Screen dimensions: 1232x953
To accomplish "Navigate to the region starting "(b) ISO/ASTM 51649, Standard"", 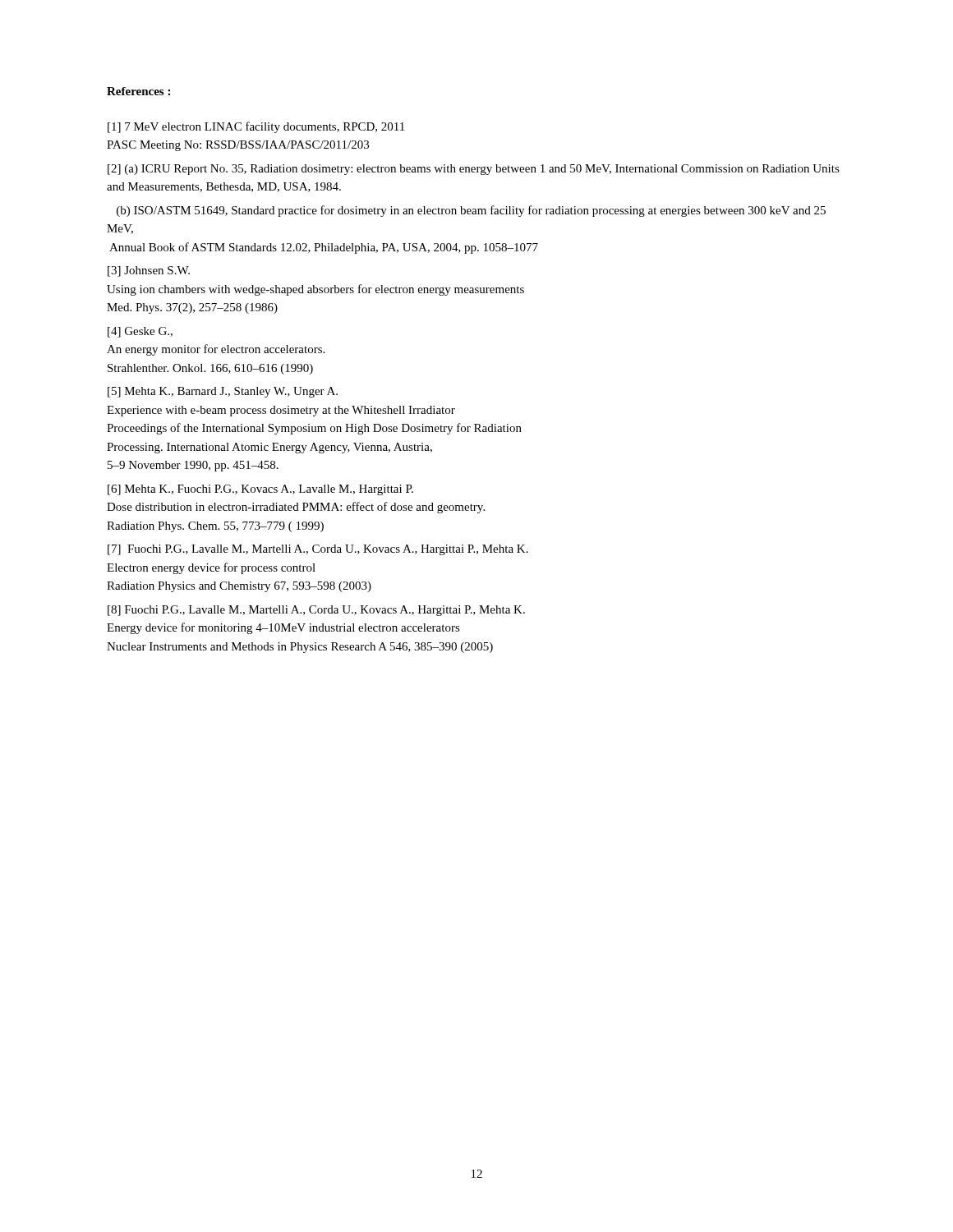I will pos(471,211).
